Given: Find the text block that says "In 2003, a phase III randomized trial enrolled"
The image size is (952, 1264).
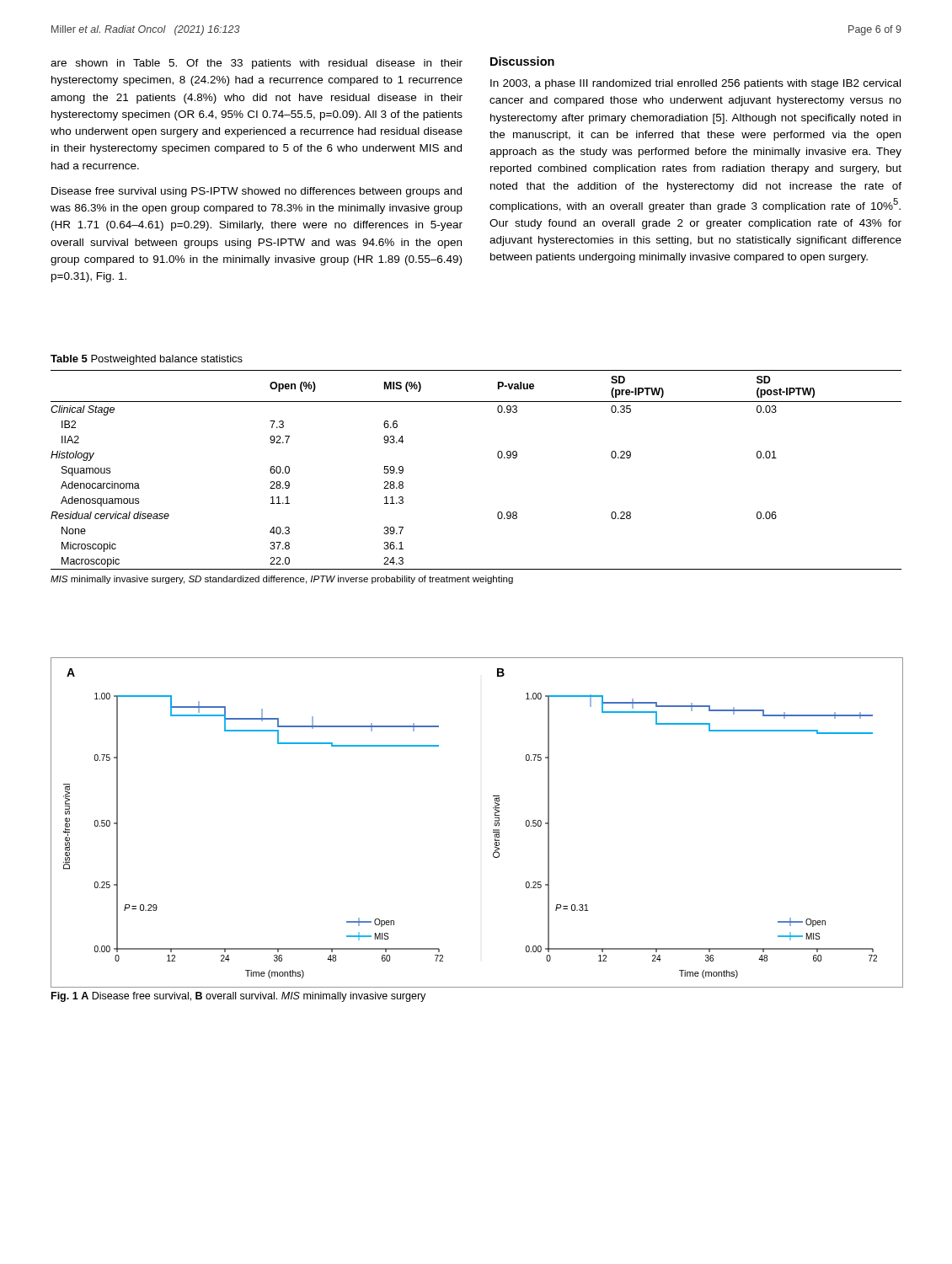Looking at the screenshot, I should 695,170.
